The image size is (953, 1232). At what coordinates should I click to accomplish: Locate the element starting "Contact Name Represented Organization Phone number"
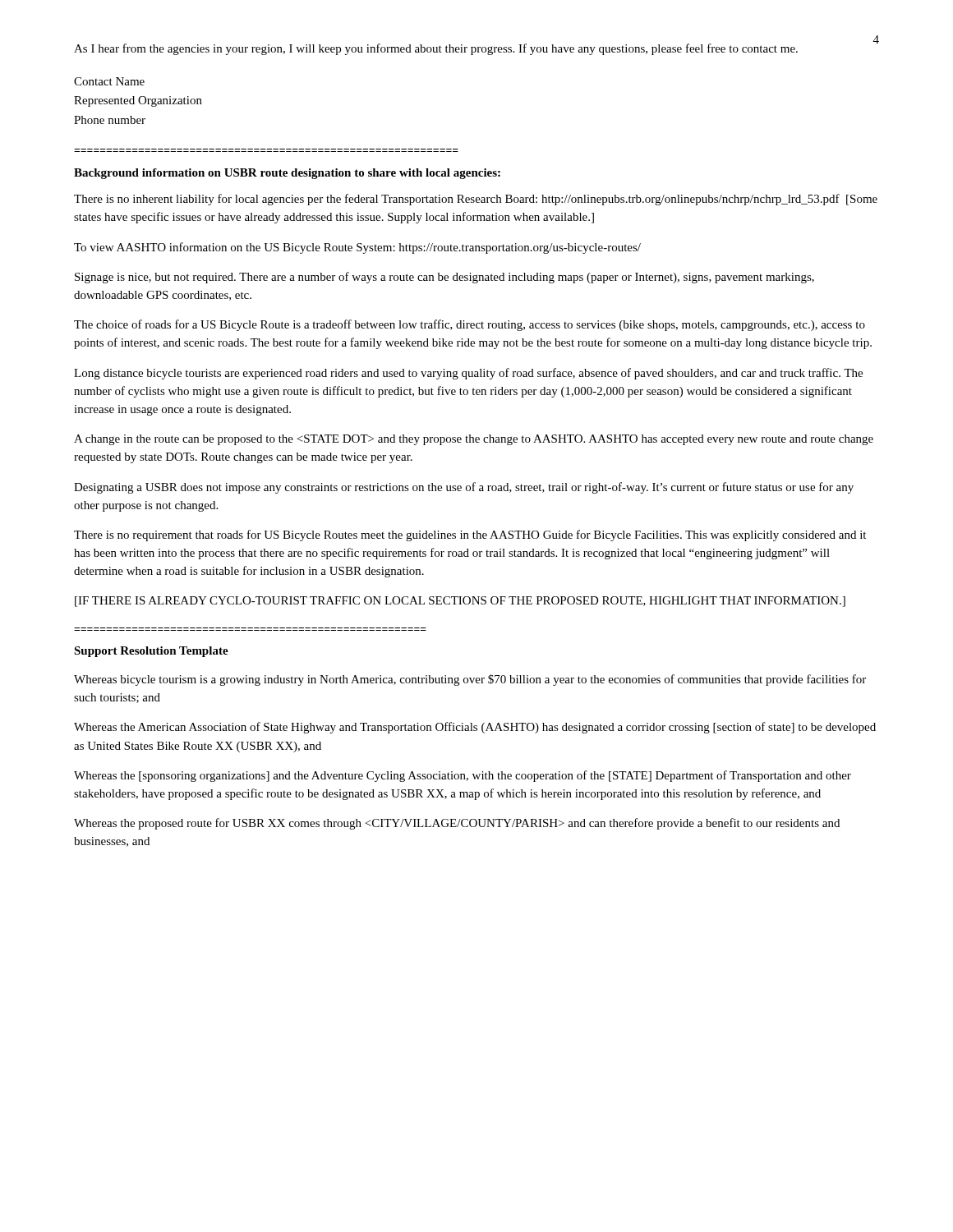click(138, 101)
